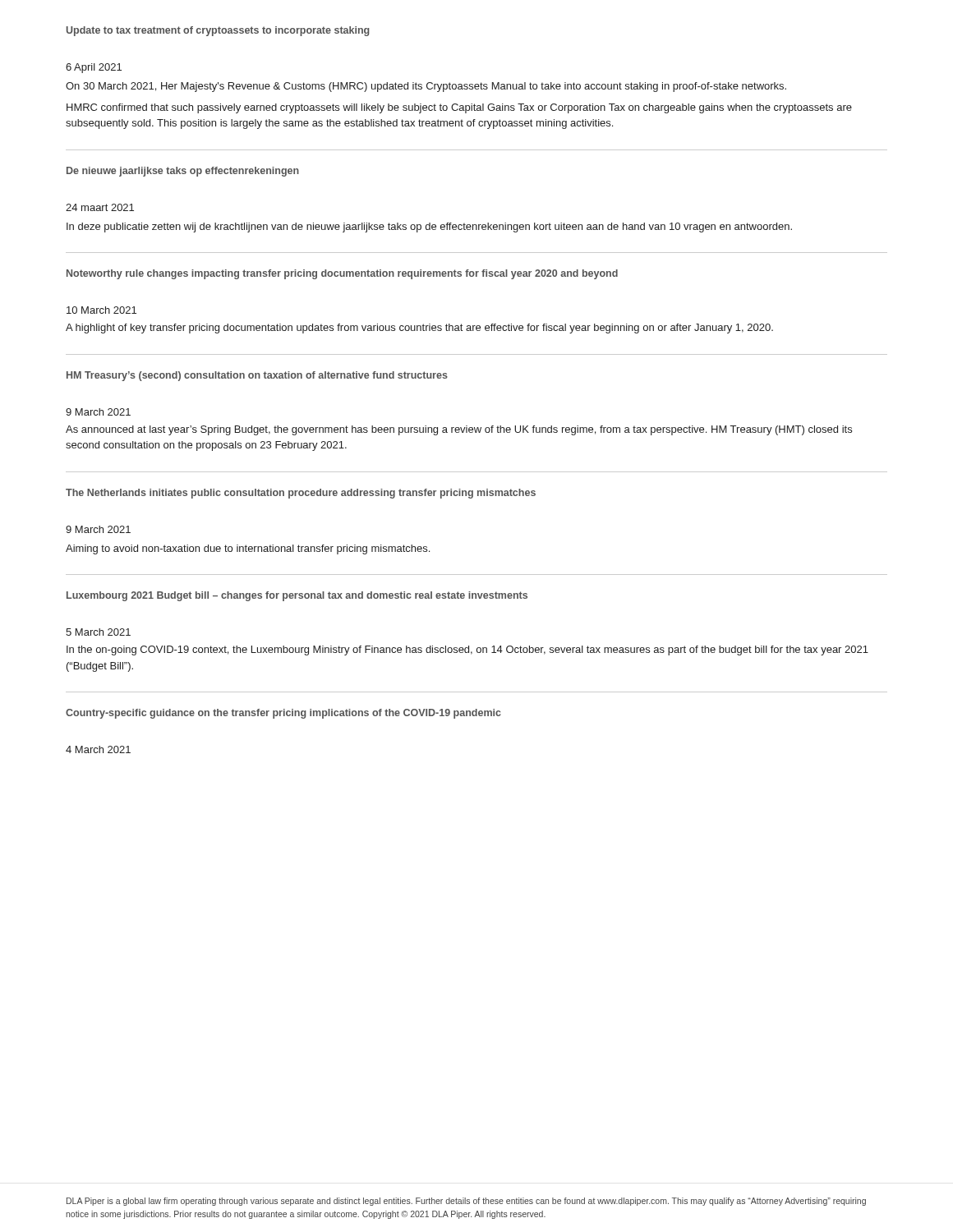Find the block starting "6 April 2021"

(x=94, y=68)
